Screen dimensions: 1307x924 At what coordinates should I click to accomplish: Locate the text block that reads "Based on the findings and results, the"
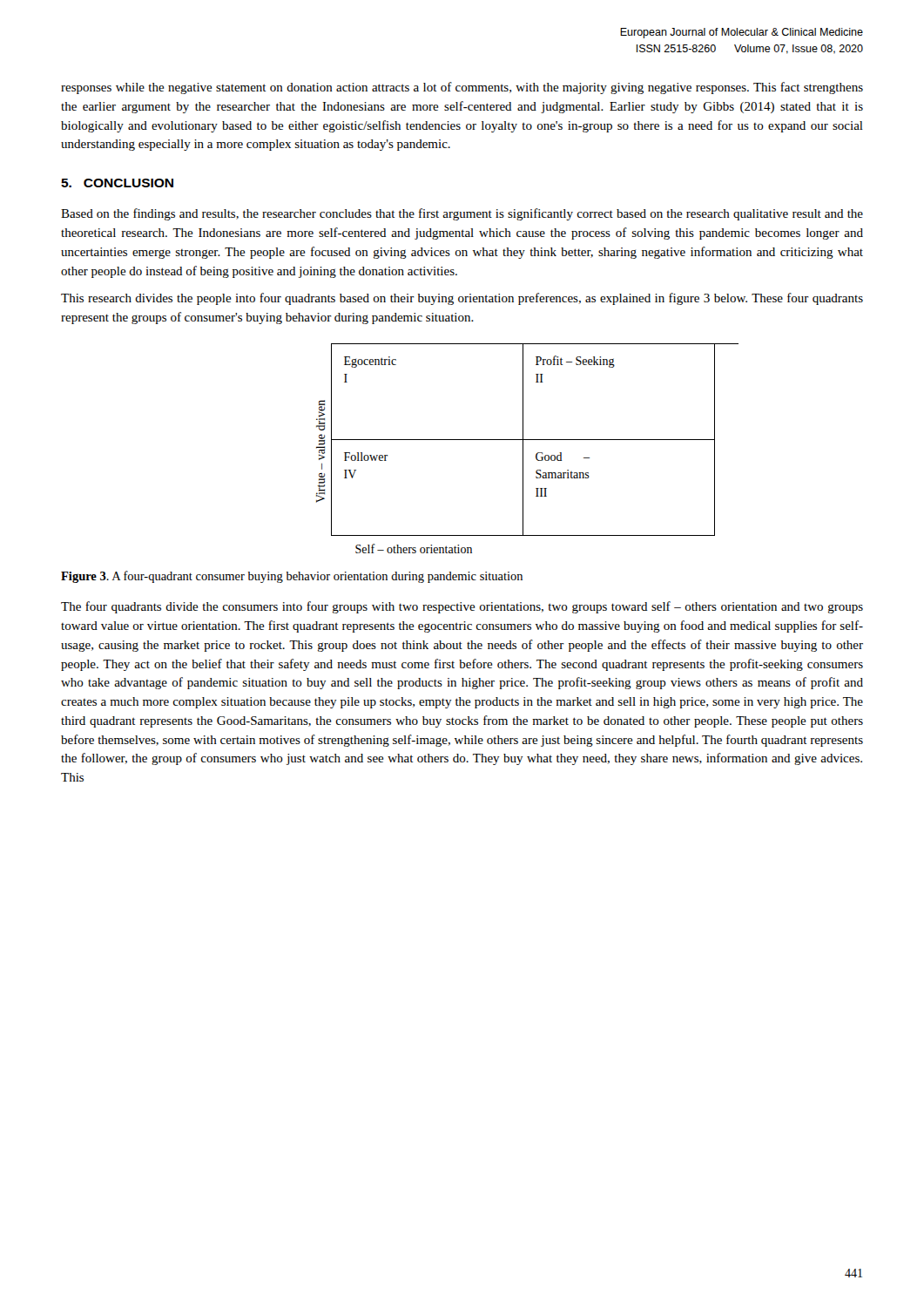click(462, 242)
